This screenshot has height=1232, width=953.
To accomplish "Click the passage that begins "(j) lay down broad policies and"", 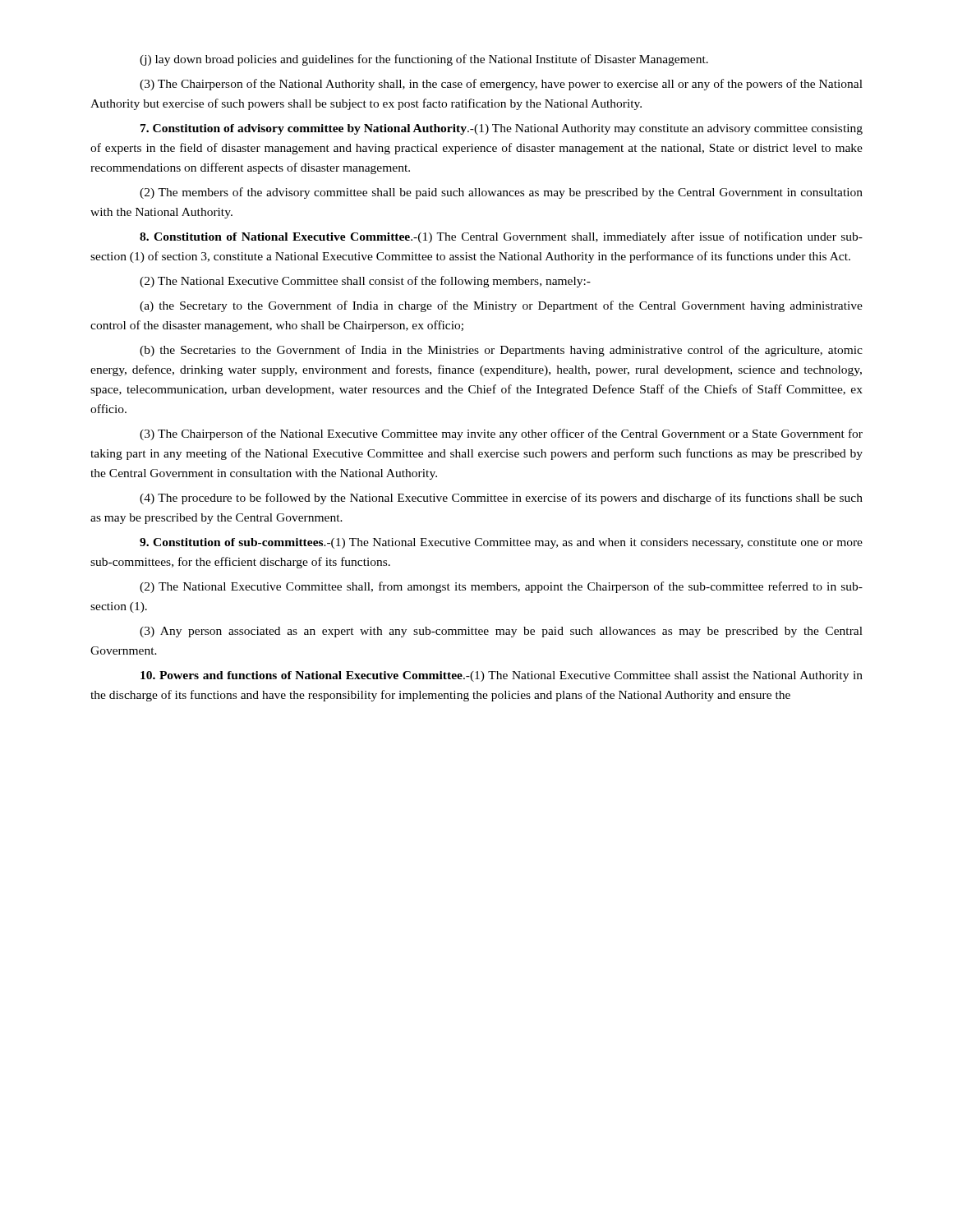I will pos(476,59).
